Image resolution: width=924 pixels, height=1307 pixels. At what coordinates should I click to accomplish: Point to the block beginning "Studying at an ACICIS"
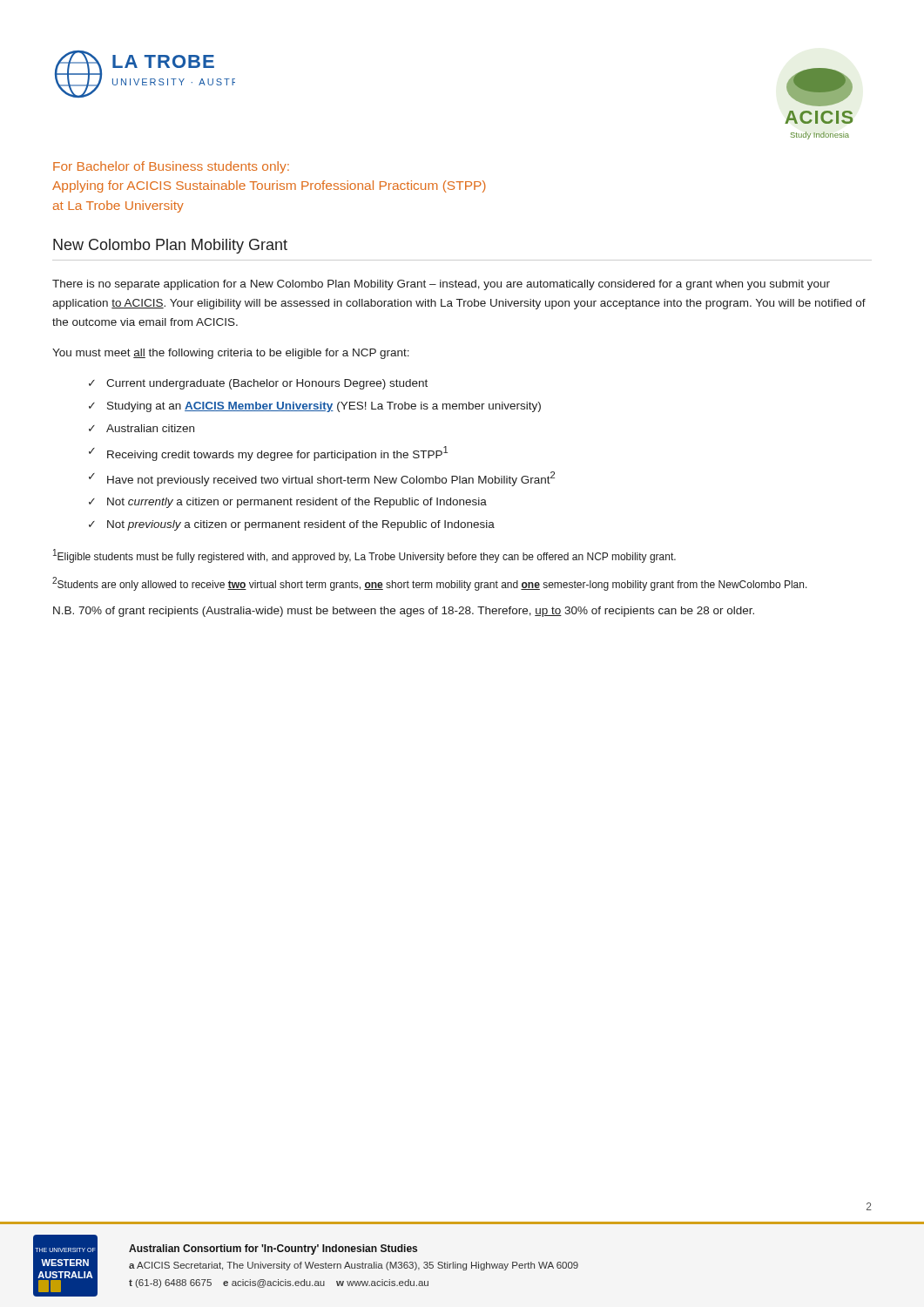[324, 405]
